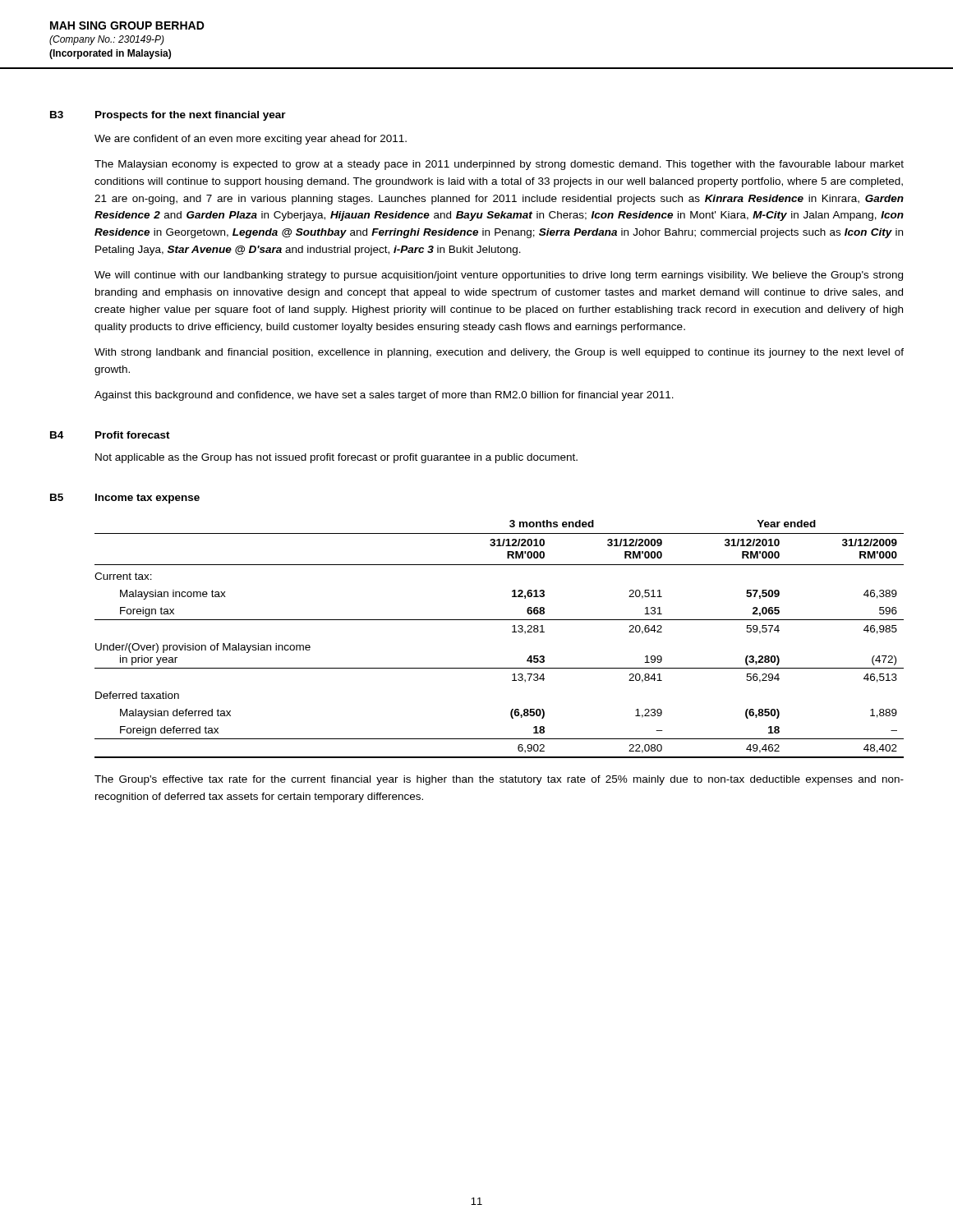The height and width of the screenshot is (1232, 953).
Task: Locate the block of text that opens with "We will continue with our"
Action: coord(499,301)
